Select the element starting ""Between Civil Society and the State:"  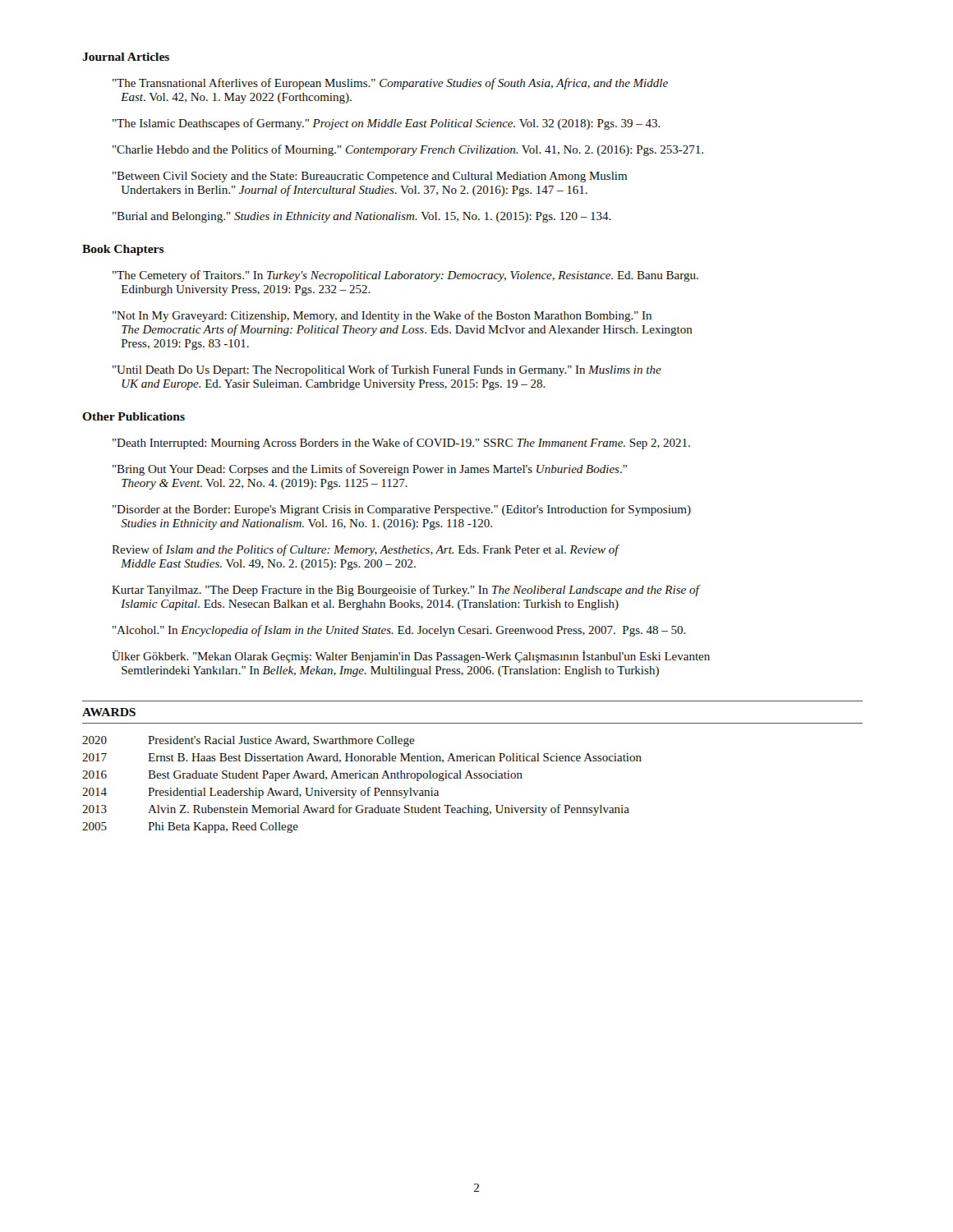click(487, 183)
